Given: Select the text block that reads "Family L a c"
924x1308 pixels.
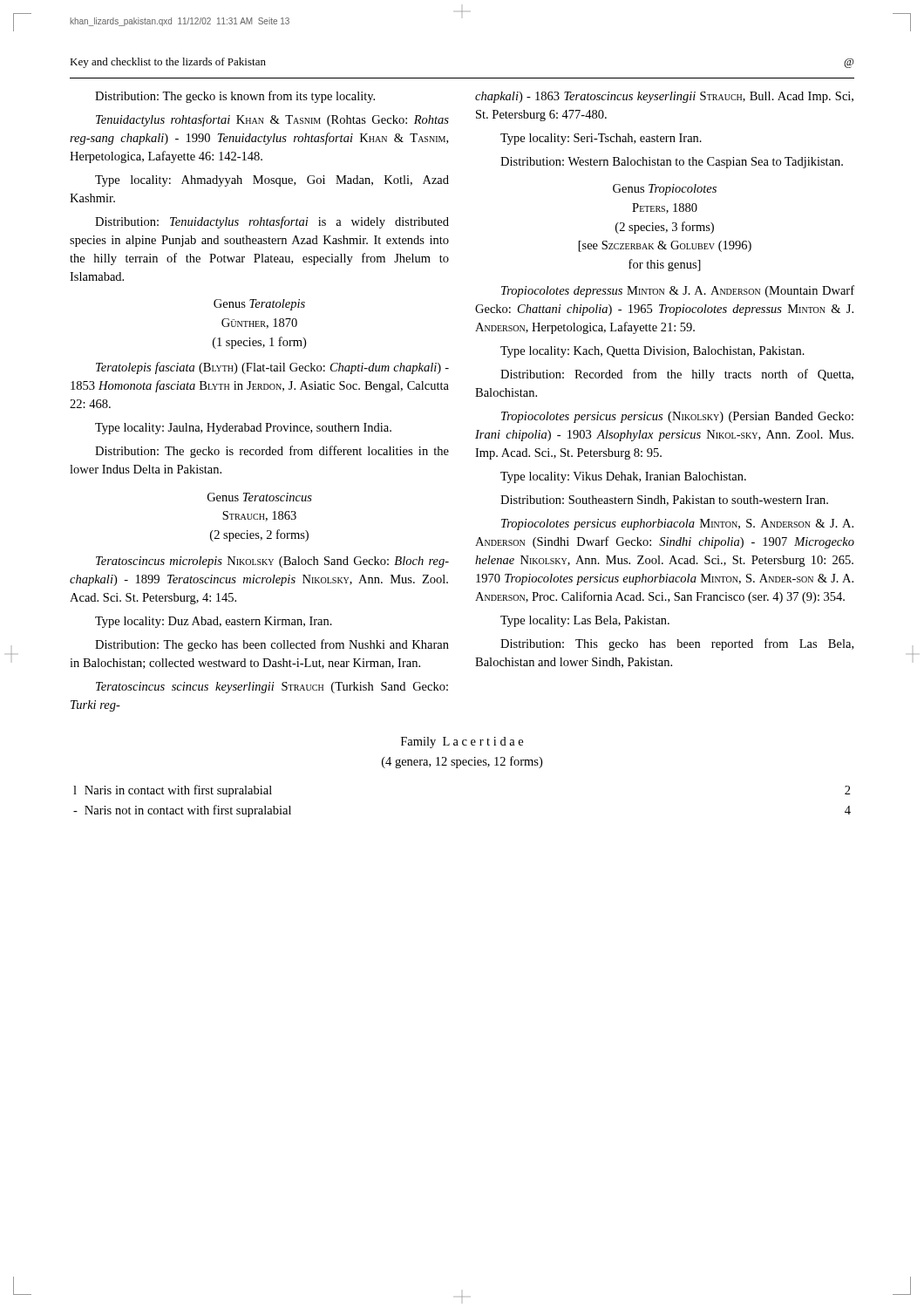Looking at the screenshot, I should (462, 751).
